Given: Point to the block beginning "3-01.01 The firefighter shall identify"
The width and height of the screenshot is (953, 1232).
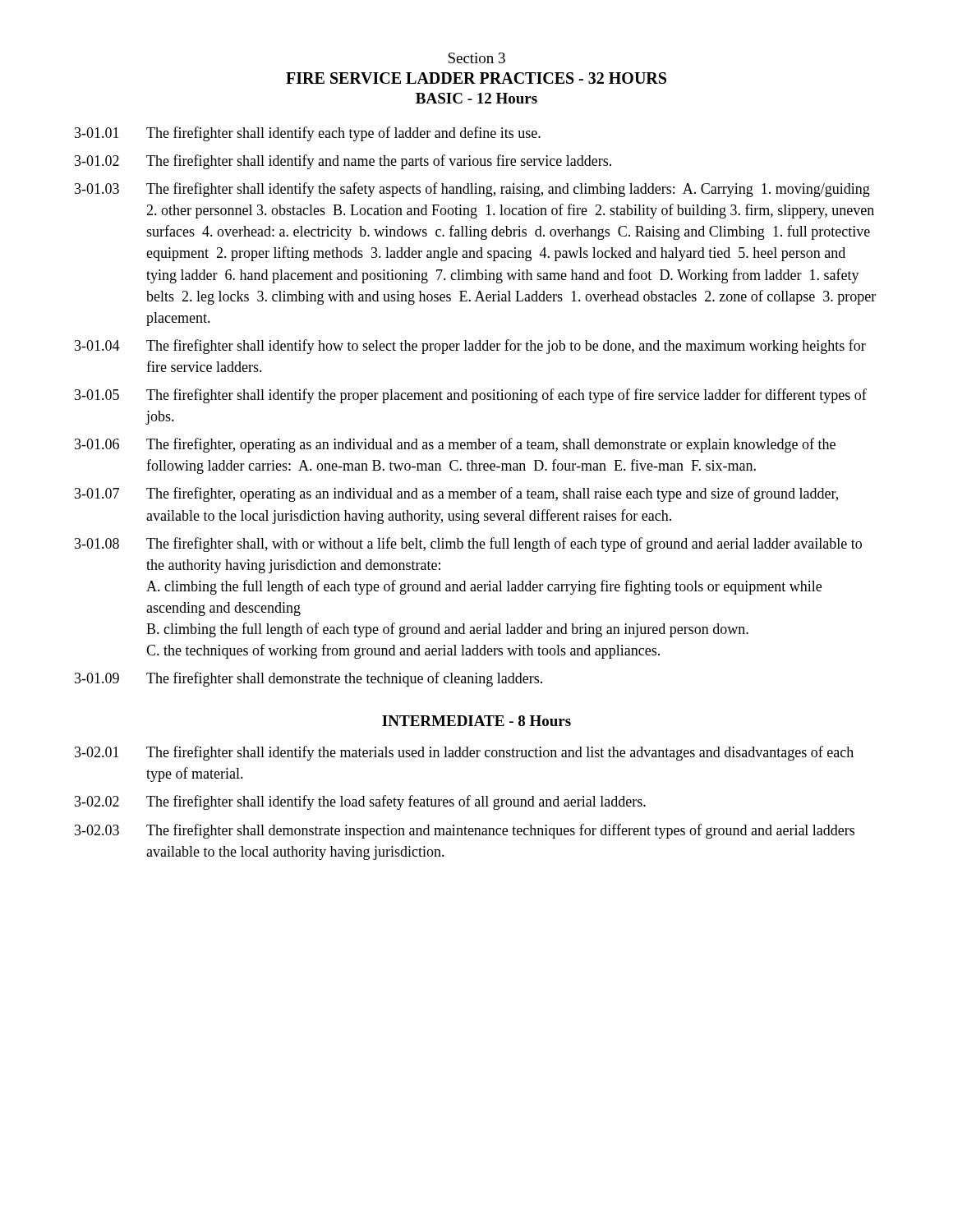Looking at the screenshot, I should (x=476, y=133).
